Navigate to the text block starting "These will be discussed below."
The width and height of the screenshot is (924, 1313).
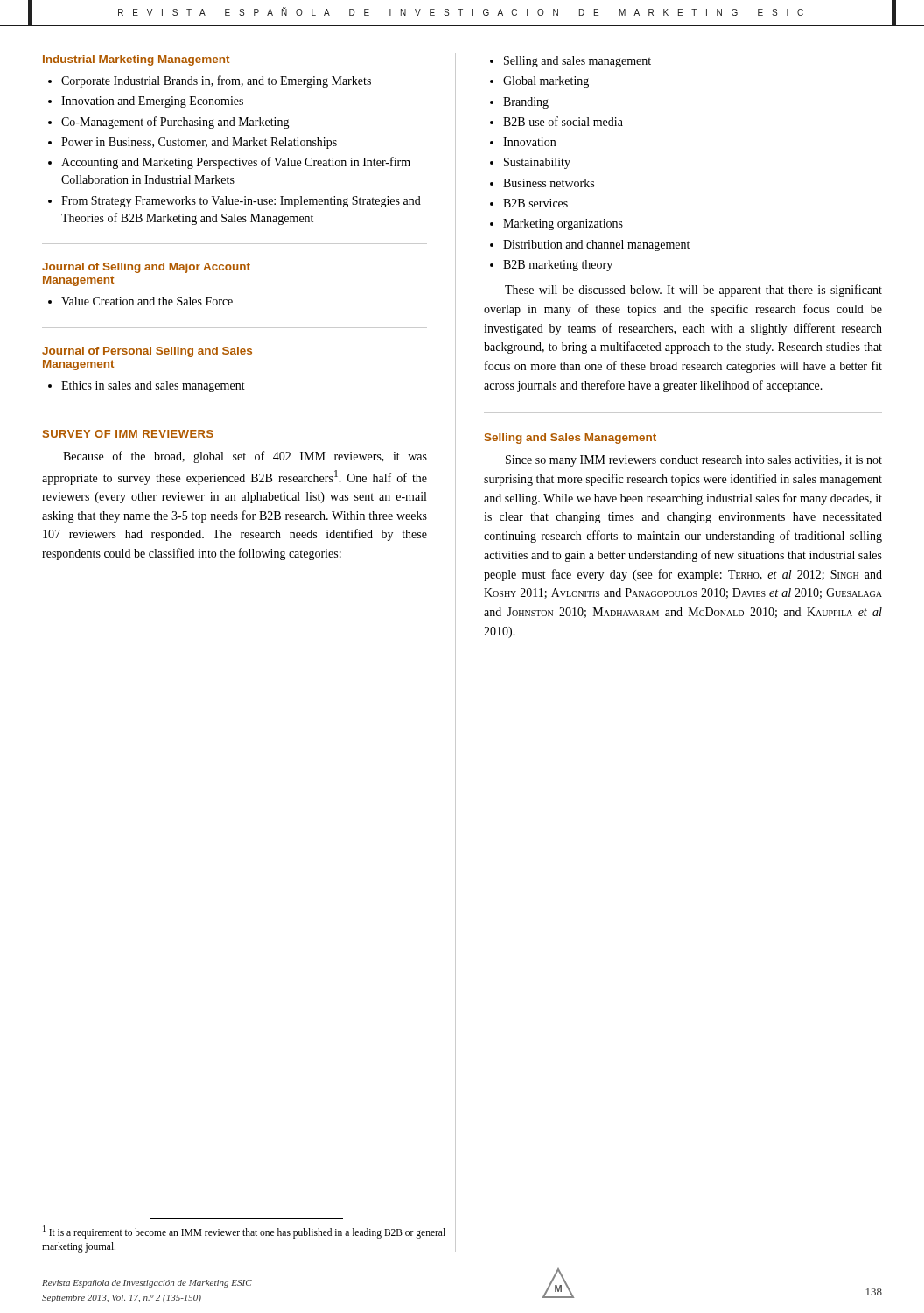[683, 338]
